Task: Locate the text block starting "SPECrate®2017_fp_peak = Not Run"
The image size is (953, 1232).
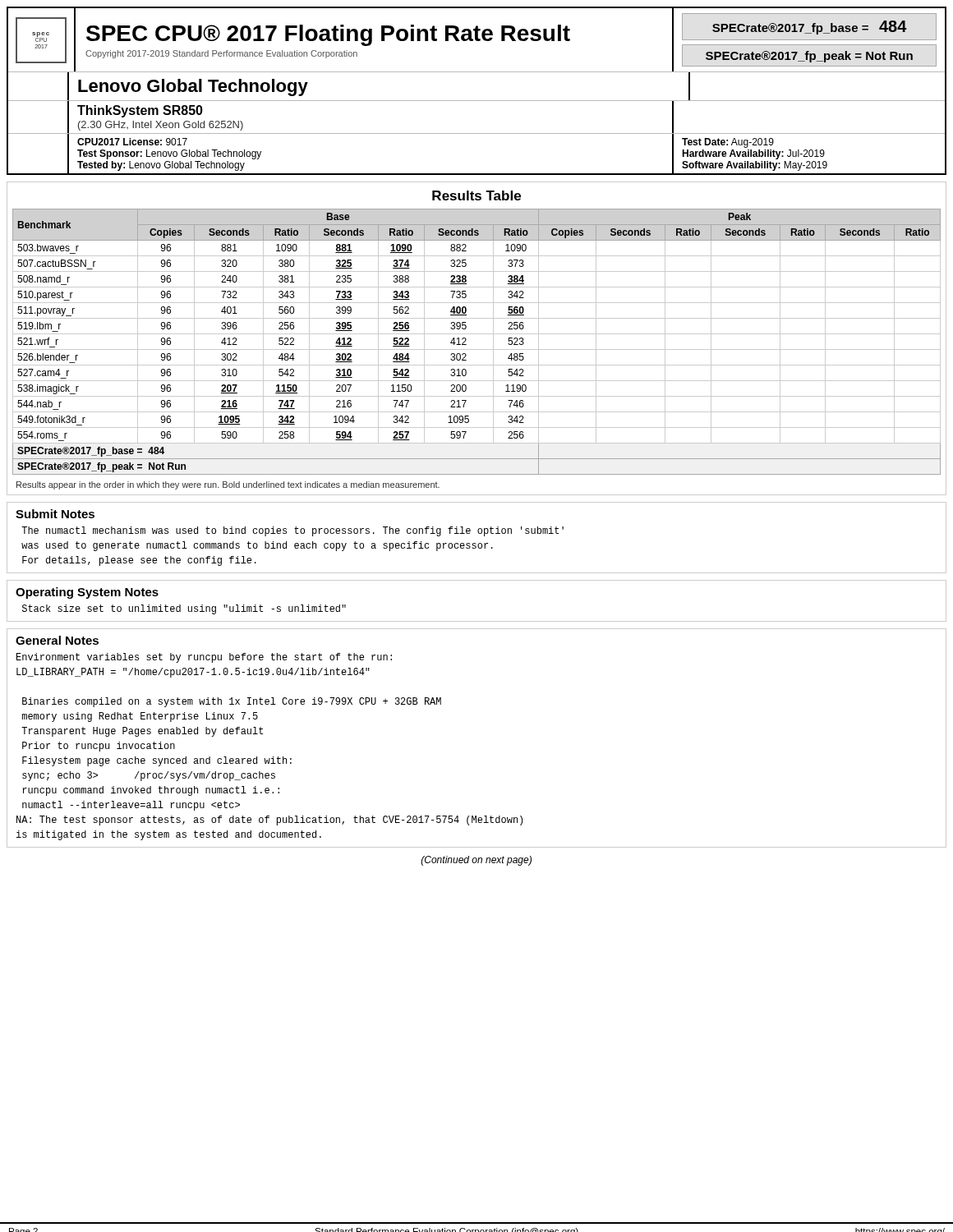Action: 809,55
